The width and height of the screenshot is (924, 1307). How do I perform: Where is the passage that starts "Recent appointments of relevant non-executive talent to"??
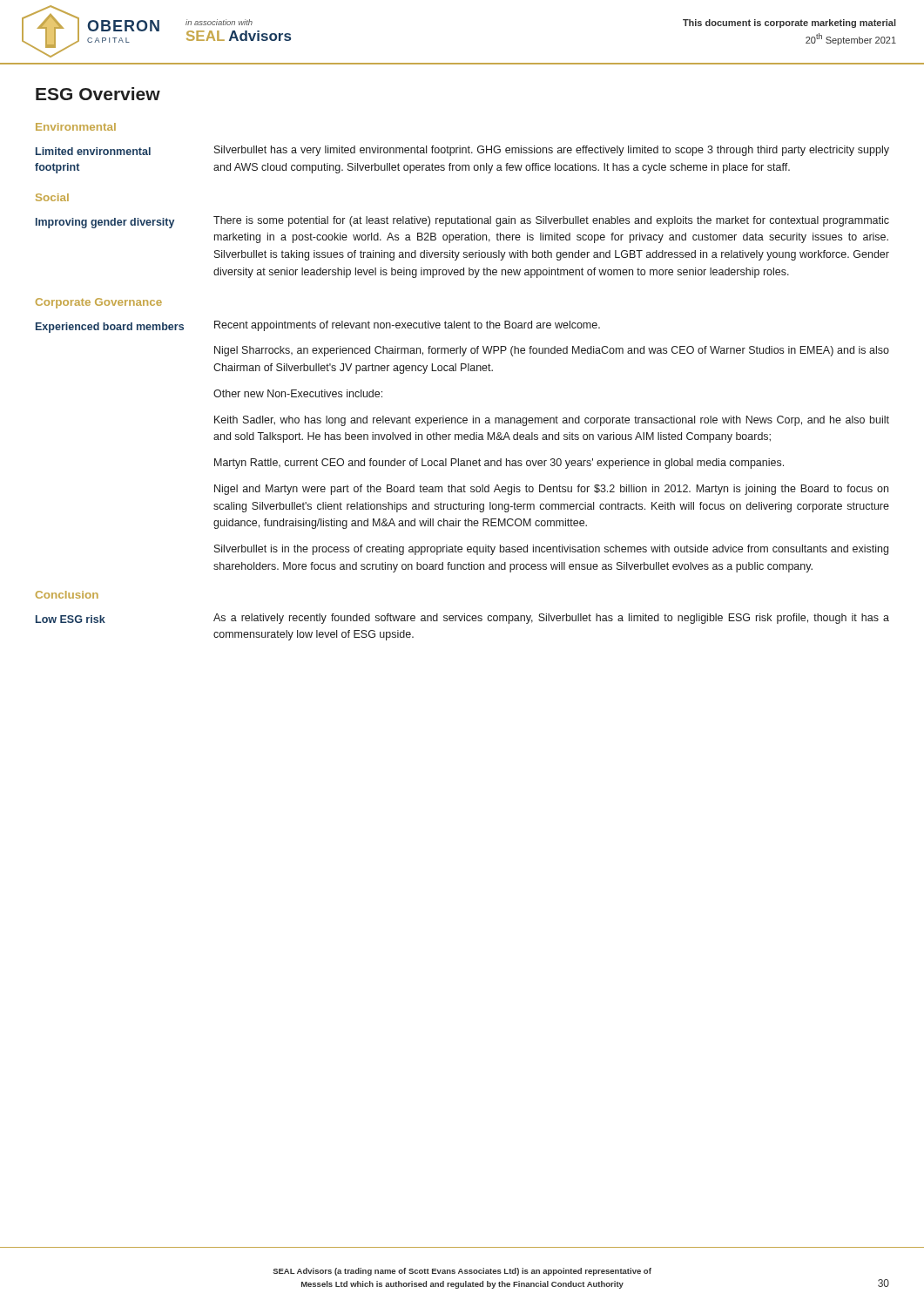pyautogui.click(x=407, y=325)
